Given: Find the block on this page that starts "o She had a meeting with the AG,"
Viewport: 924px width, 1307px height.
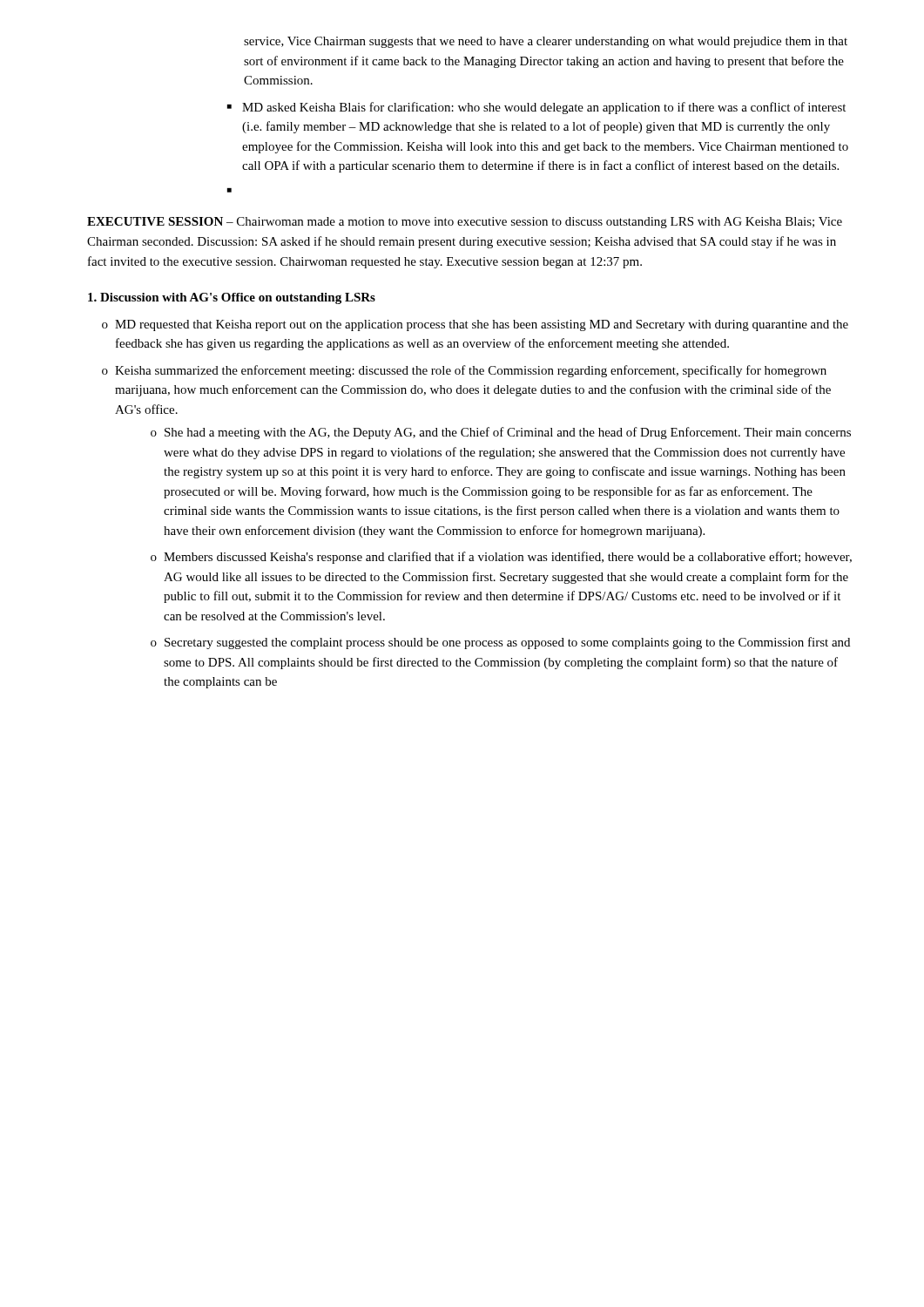Looking at the screenshot, I should [495, 482].
